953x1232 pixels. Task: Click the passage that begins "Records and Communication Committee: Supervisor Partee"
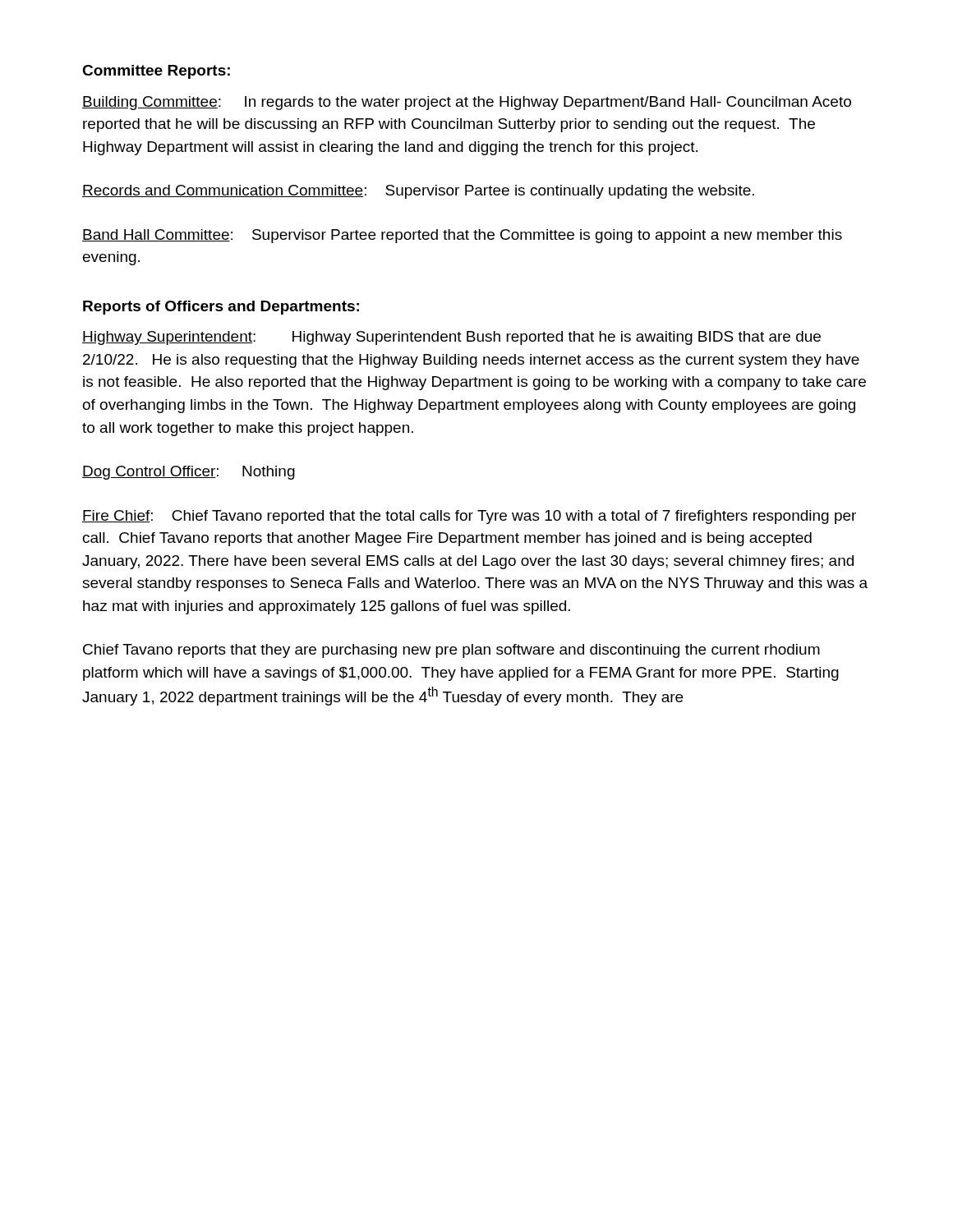419,190
